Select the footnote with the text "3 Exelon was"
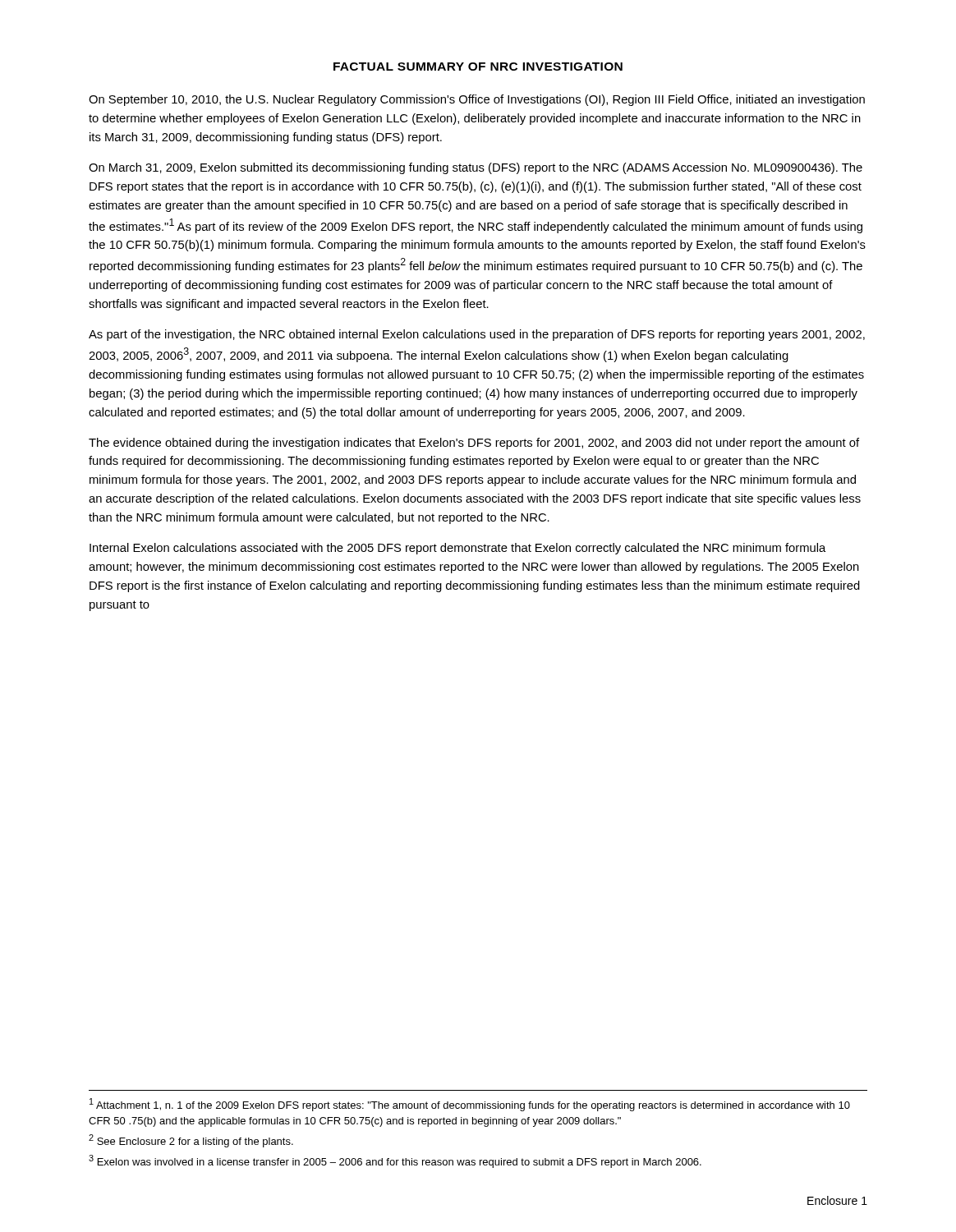 pos(395,1161)
